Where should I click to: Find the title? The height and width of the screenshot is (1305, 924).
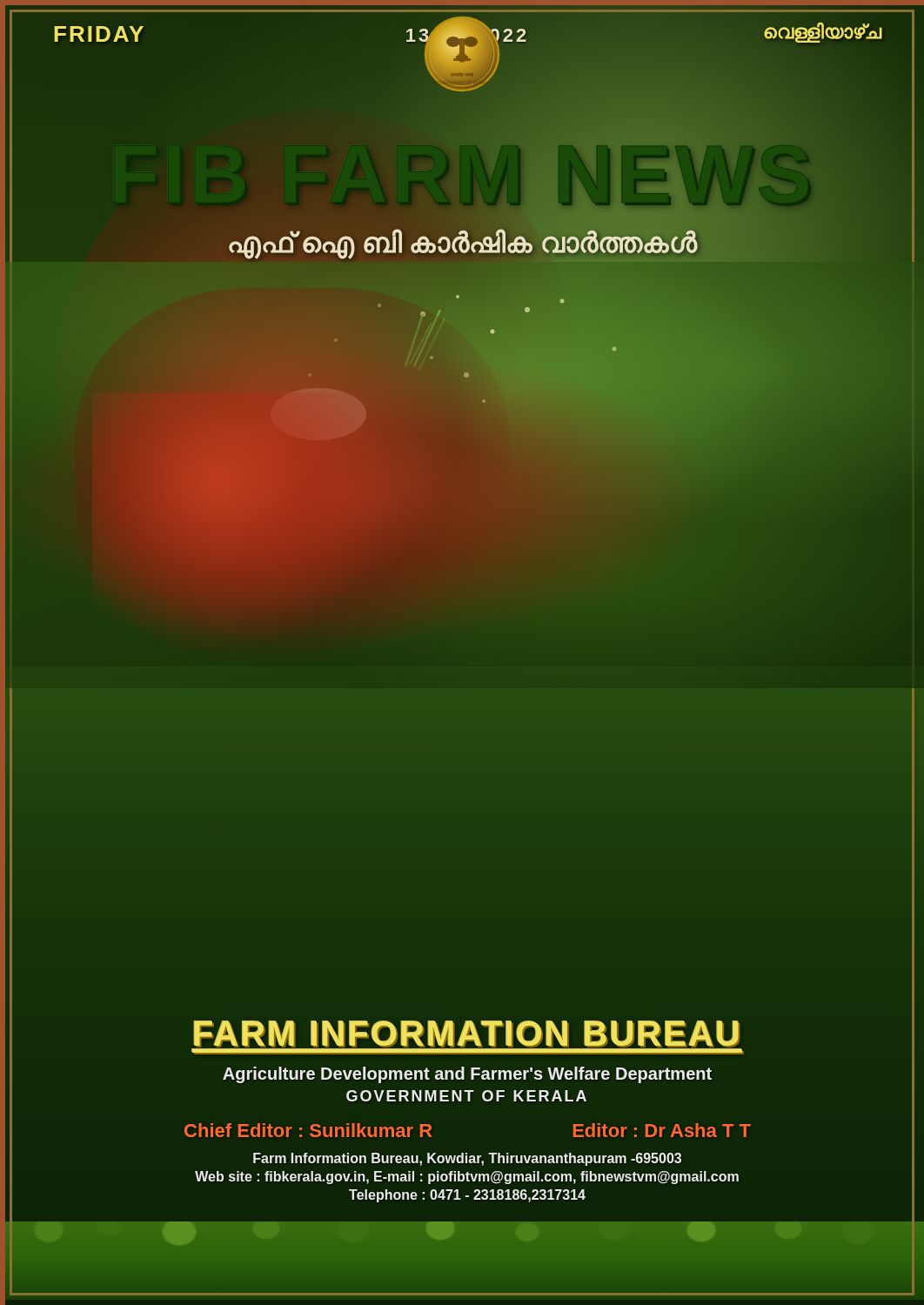[x=462, y=174]
